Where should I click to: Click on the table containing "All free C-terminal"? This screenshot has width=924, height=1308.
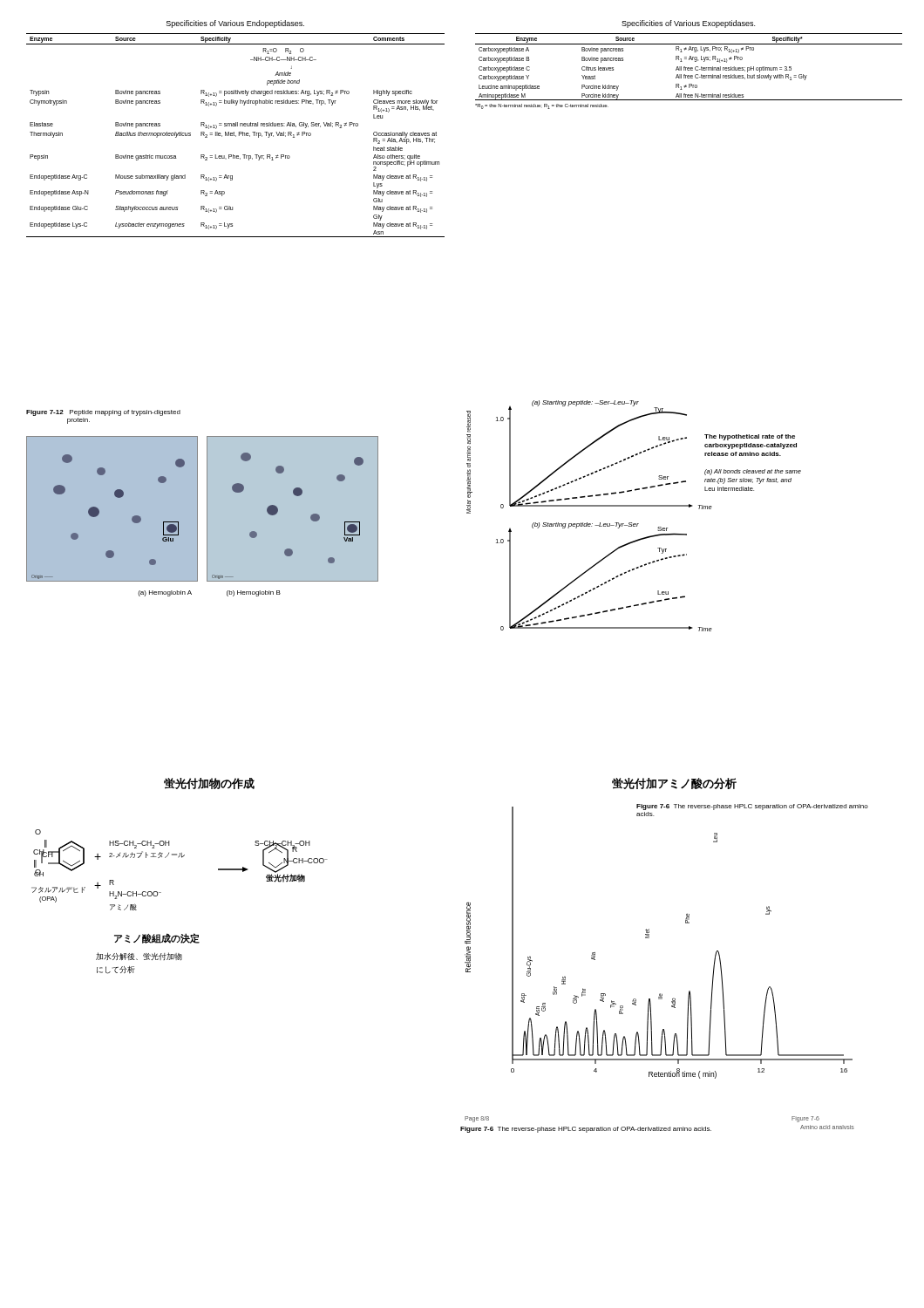(689, 72)
